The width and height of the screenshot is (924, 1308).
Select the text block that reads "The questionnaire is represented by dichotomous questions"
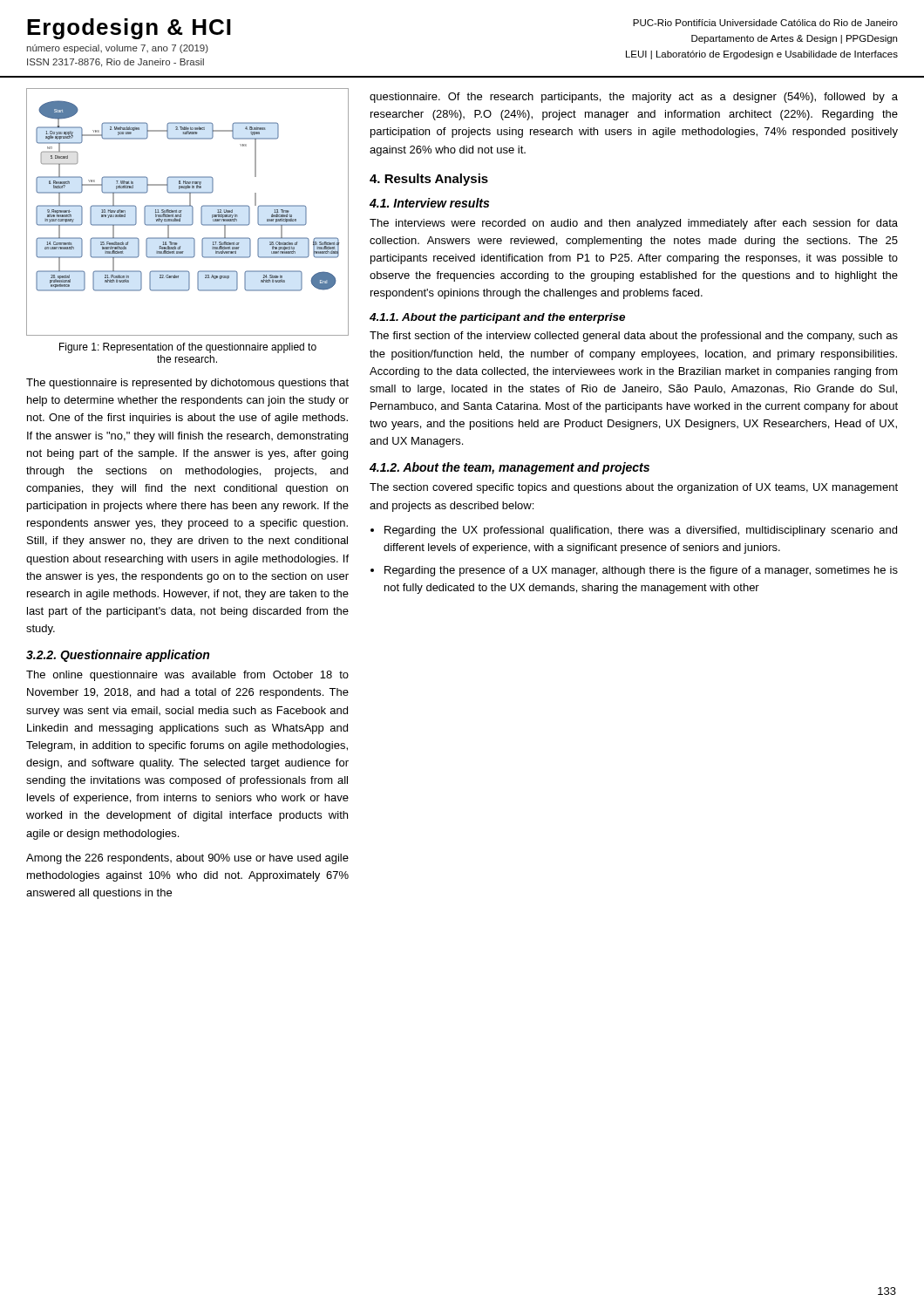[x=187, y=506]
